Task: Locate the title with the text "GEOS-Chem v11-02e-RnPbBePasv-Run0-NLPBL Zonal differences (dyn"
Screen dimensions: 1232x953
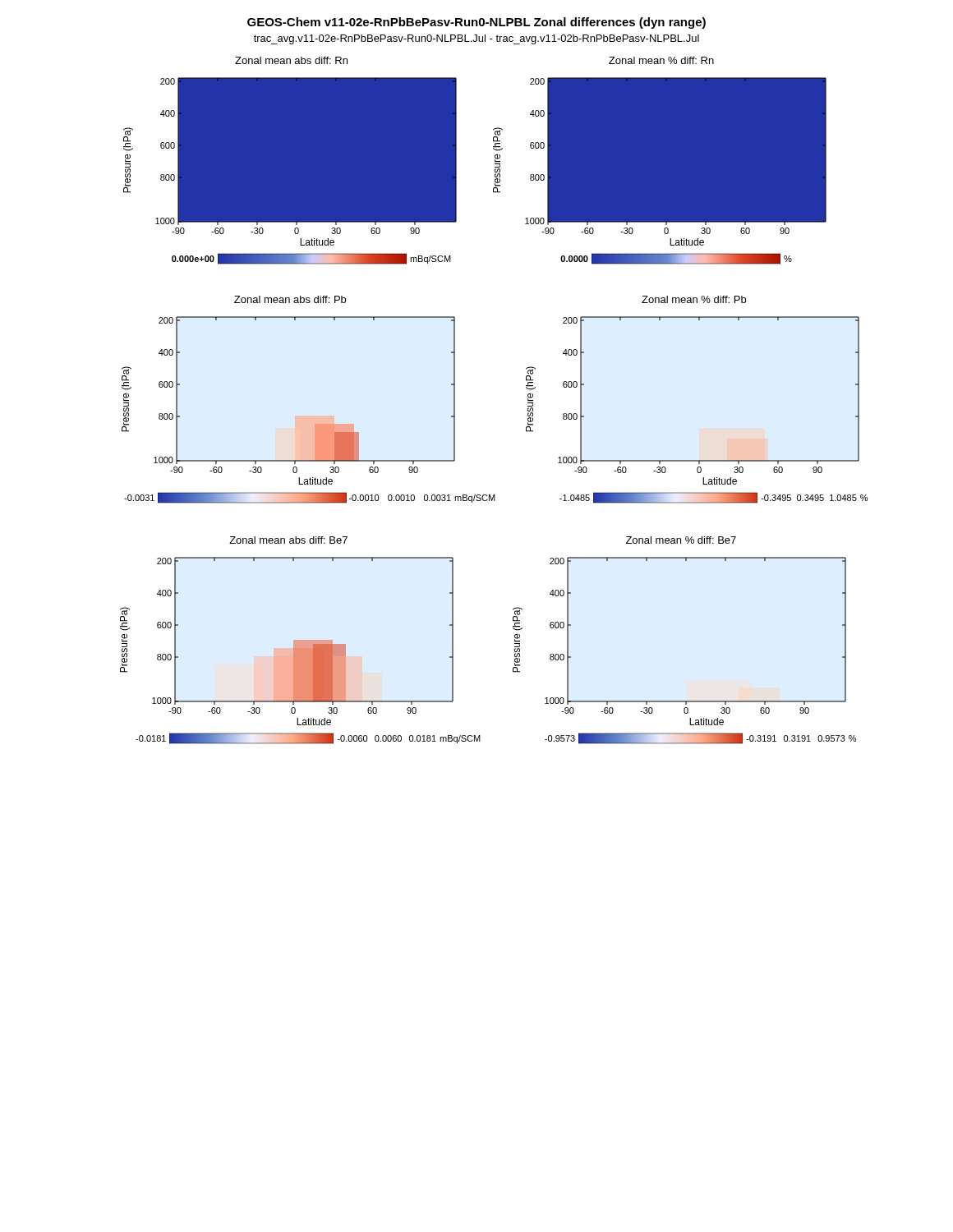Action: coord(476,22)
